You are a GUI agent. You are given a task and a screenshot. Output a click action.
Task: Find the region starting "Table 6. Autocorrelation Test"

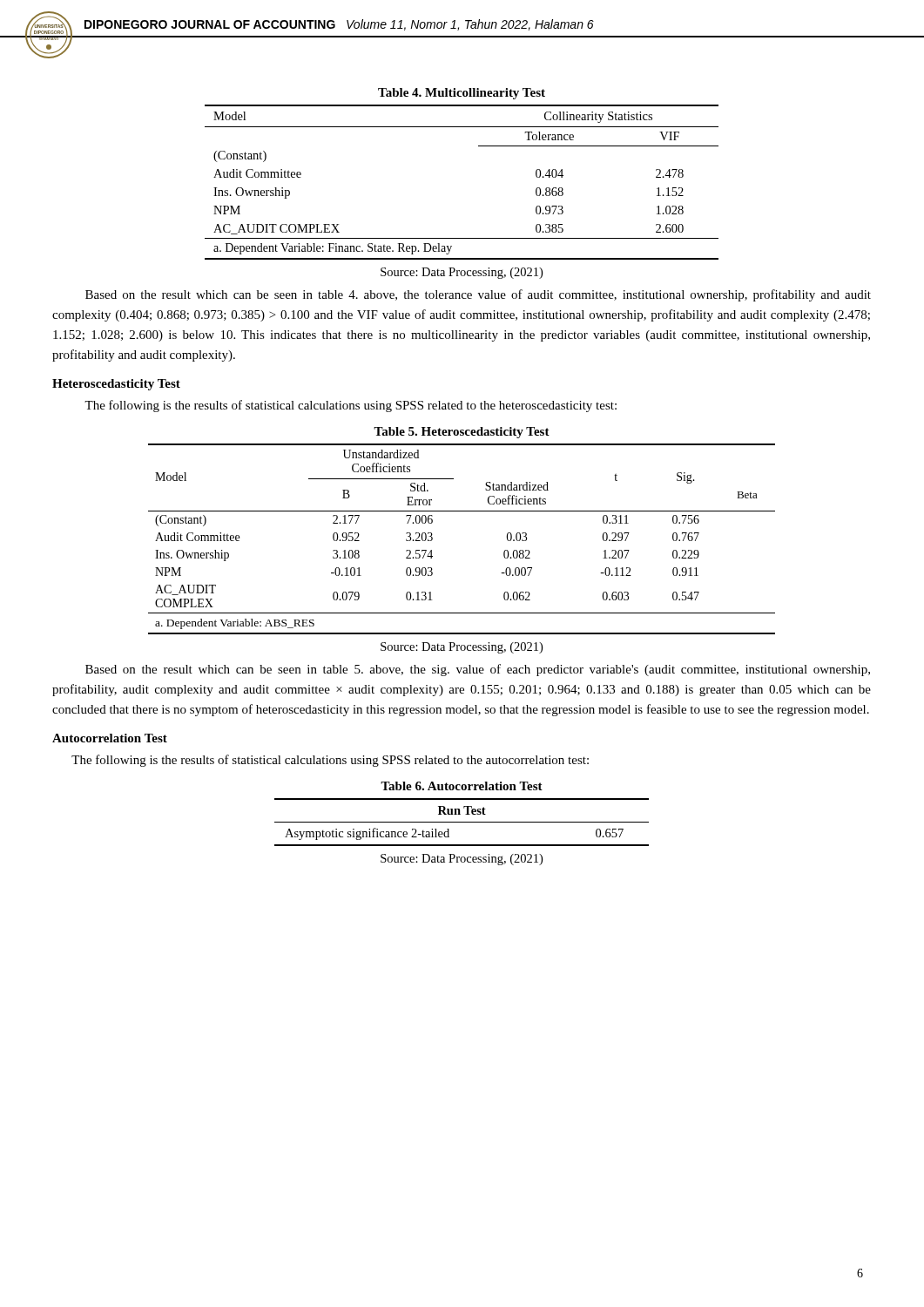coord(462,786)
